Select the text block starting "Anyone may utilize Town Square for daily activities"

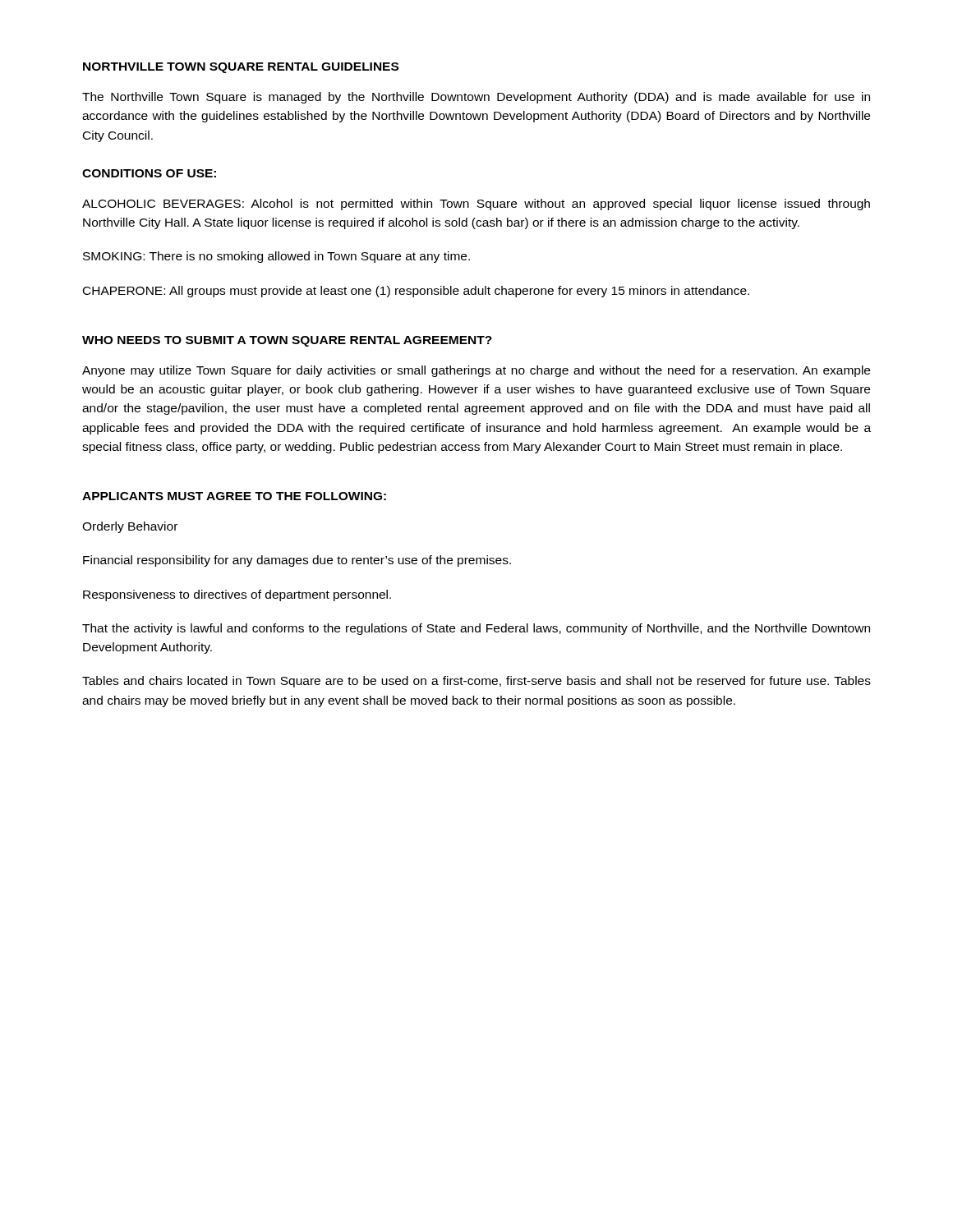point(476,408)
